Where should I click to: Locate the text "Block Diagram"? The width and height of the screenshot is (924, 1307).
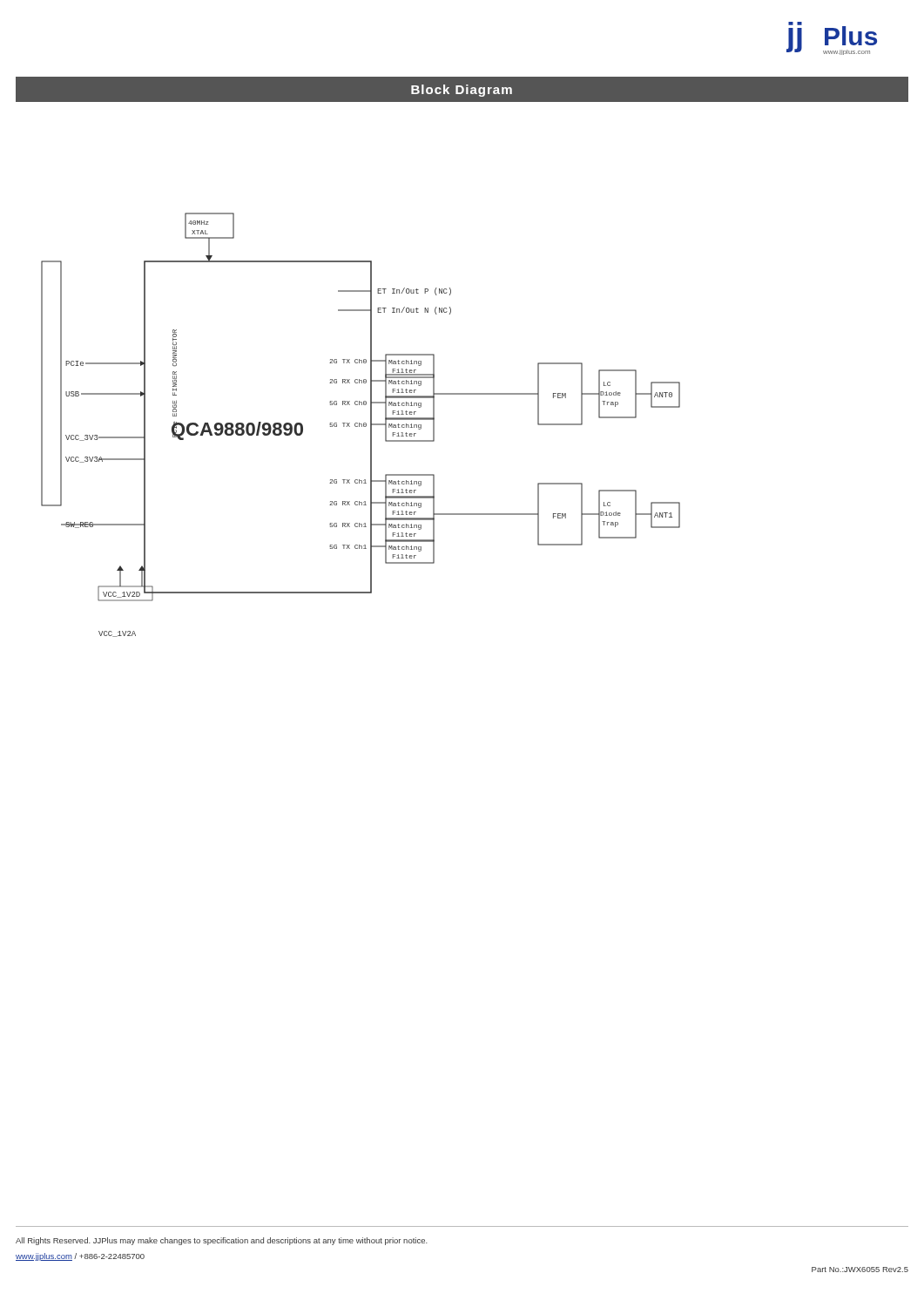click(x=462, y=89)
